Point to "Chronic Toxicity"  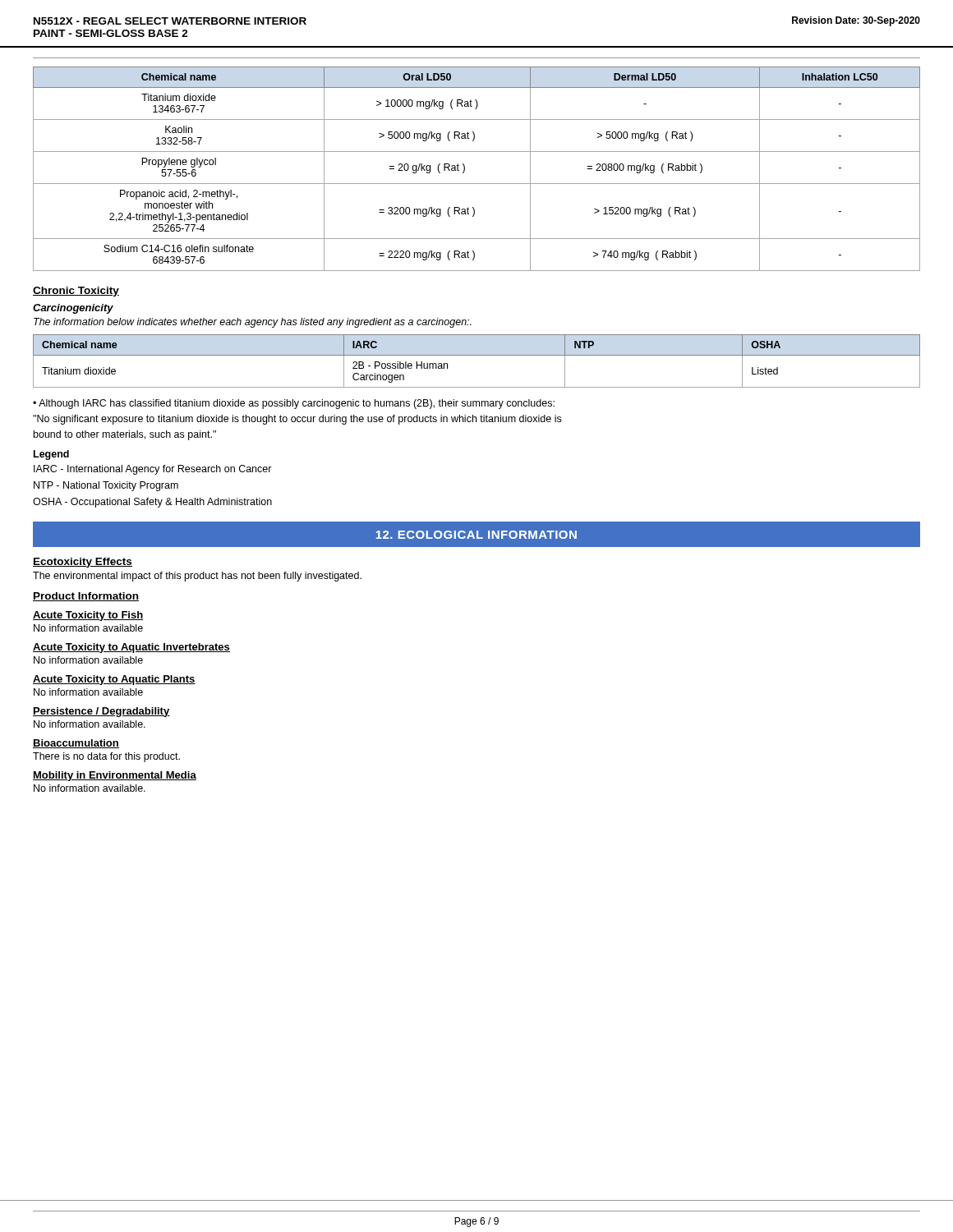[76, 290]
